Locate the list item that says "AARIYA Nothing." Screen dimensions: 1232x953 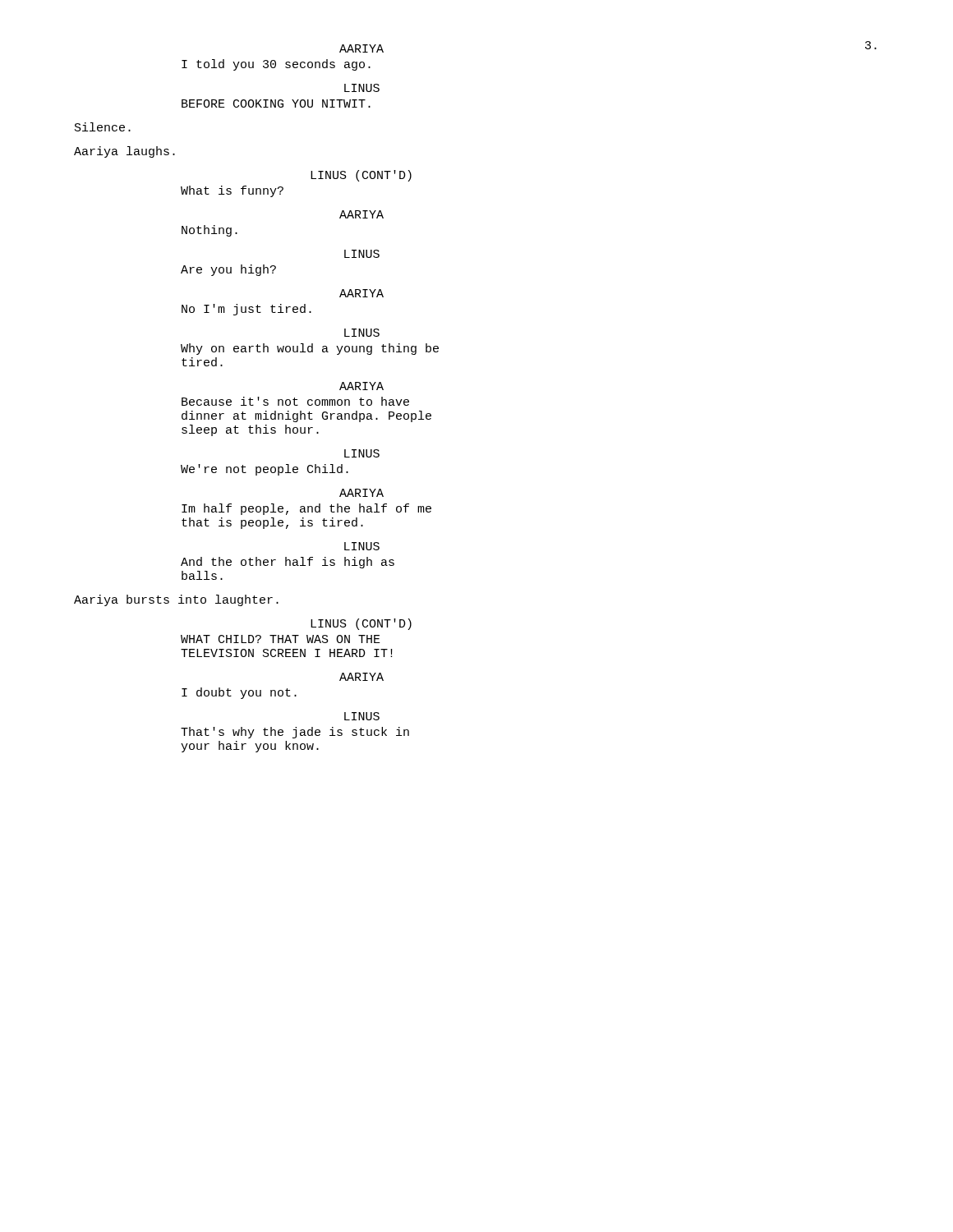(361, 214)
